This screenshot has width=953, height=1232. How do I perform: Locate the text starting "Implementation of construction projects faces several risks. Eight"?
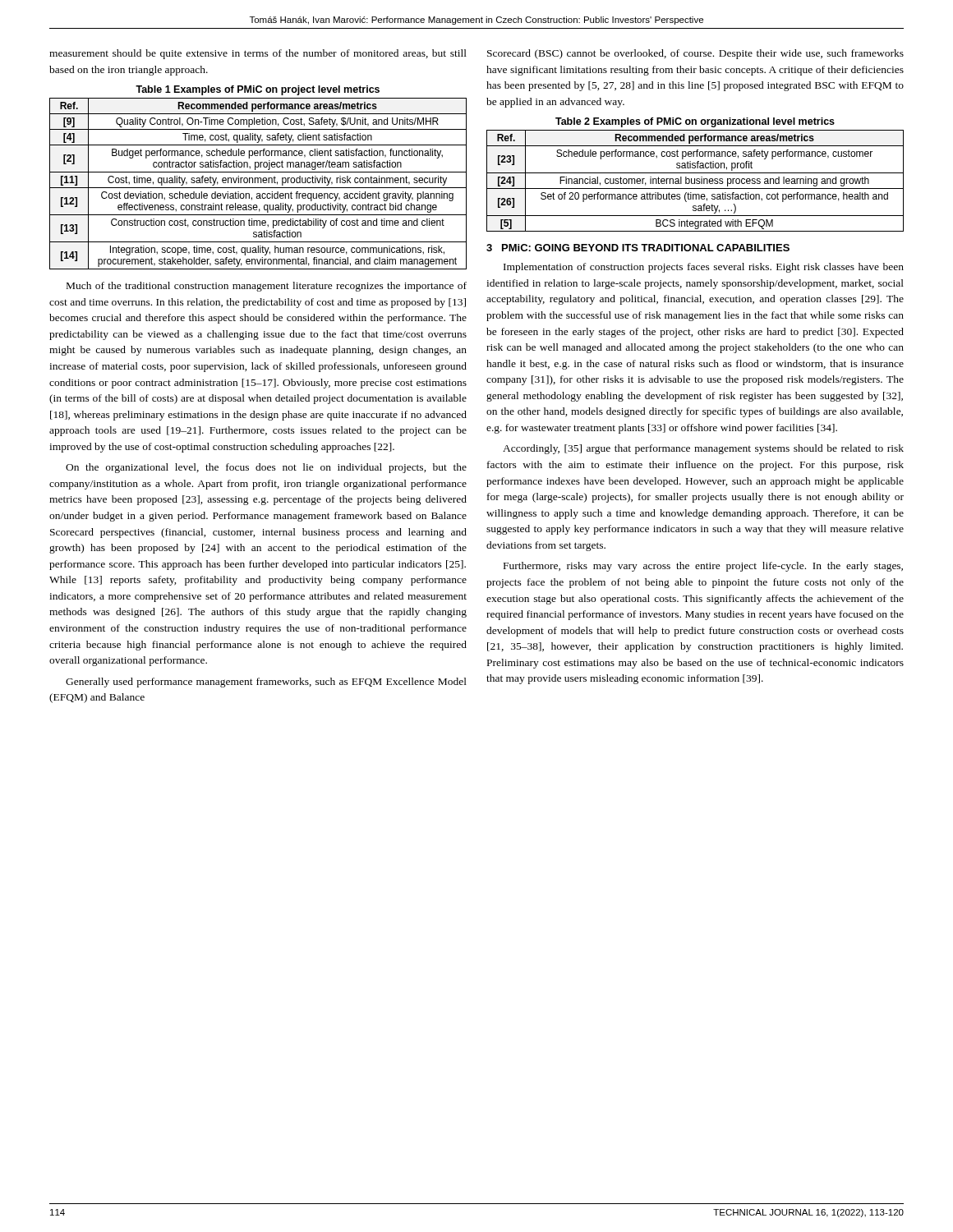click(695, 473)
